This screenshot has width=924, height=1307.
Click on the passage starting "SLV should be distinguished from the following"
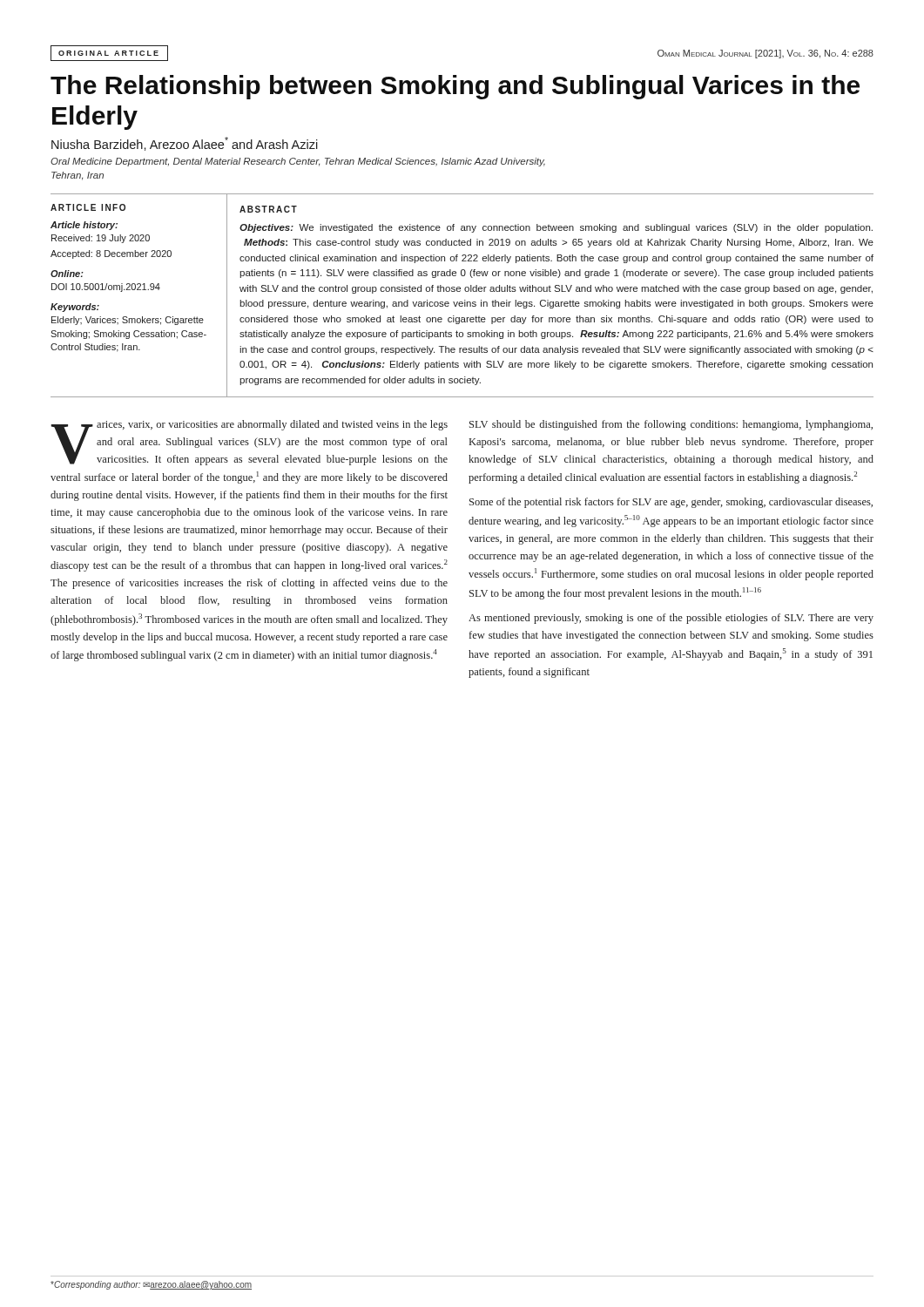coord(671,451)
